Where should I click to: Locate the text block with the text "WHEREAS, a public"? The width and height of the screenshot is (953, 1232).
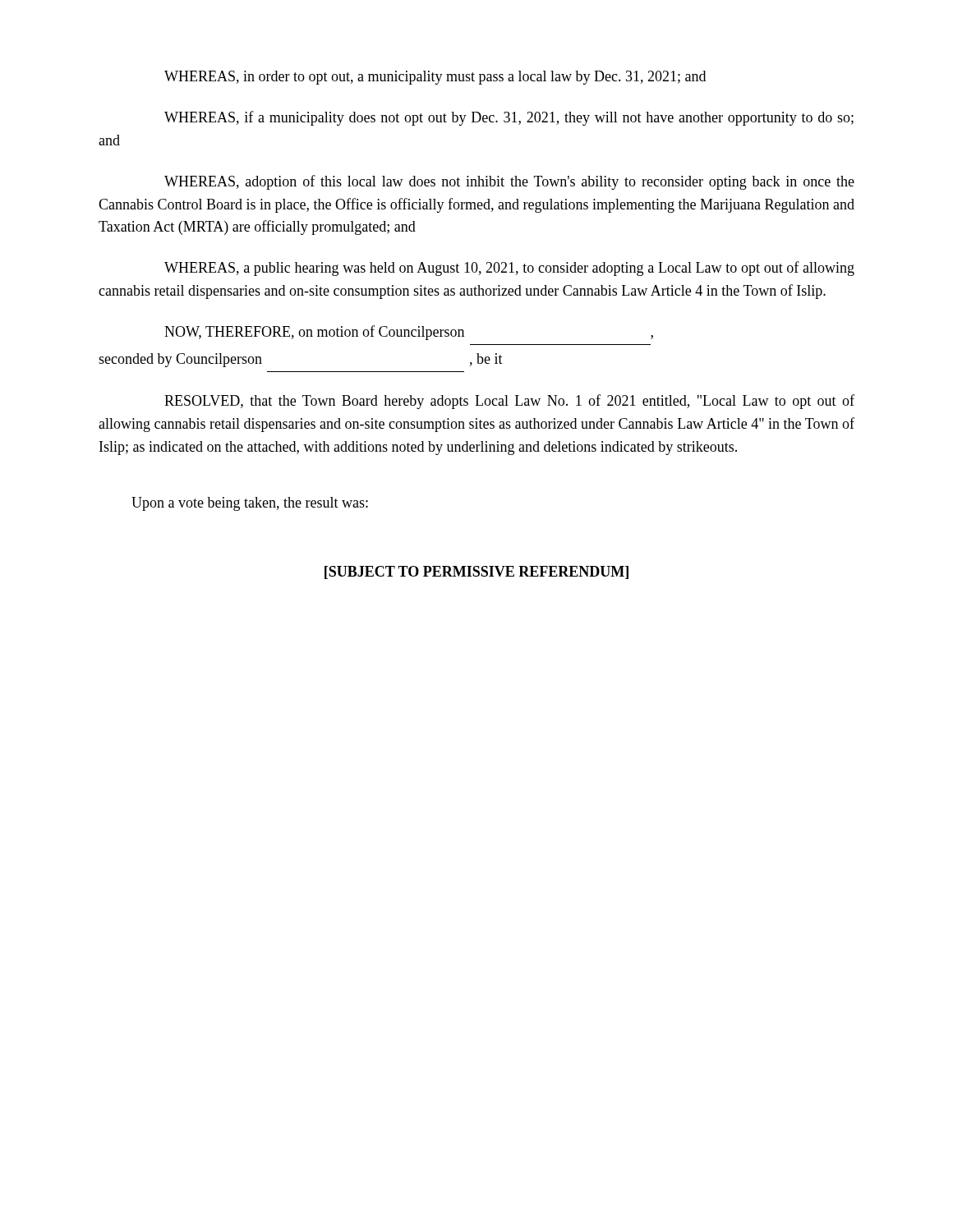[x=476, y=279]
